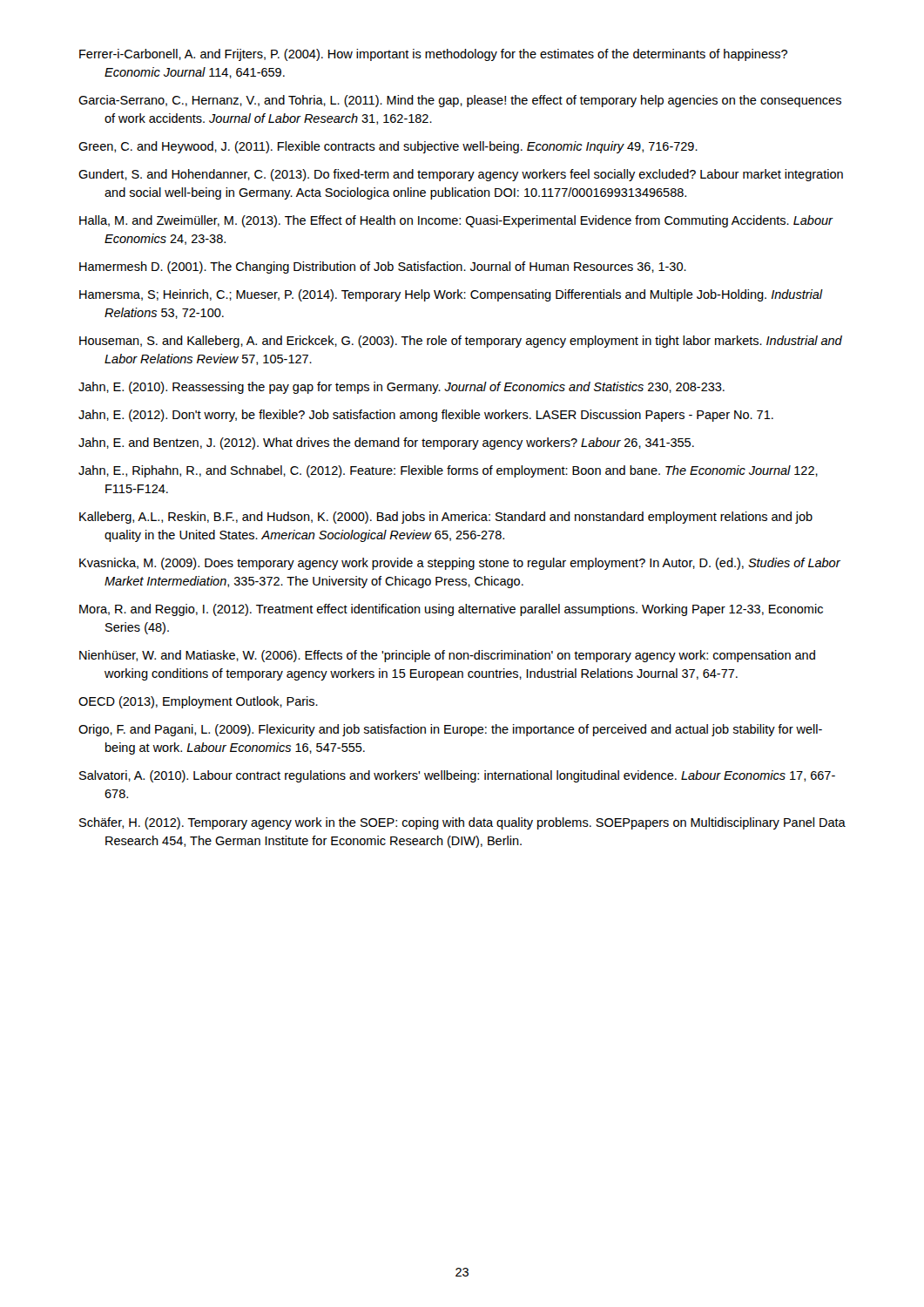Image resolution: width=924 pixels, height=1307 pixels.
Task: Navigate to the passage starting "Origo, F. and Pagani,"
Action: click(450, 739)
